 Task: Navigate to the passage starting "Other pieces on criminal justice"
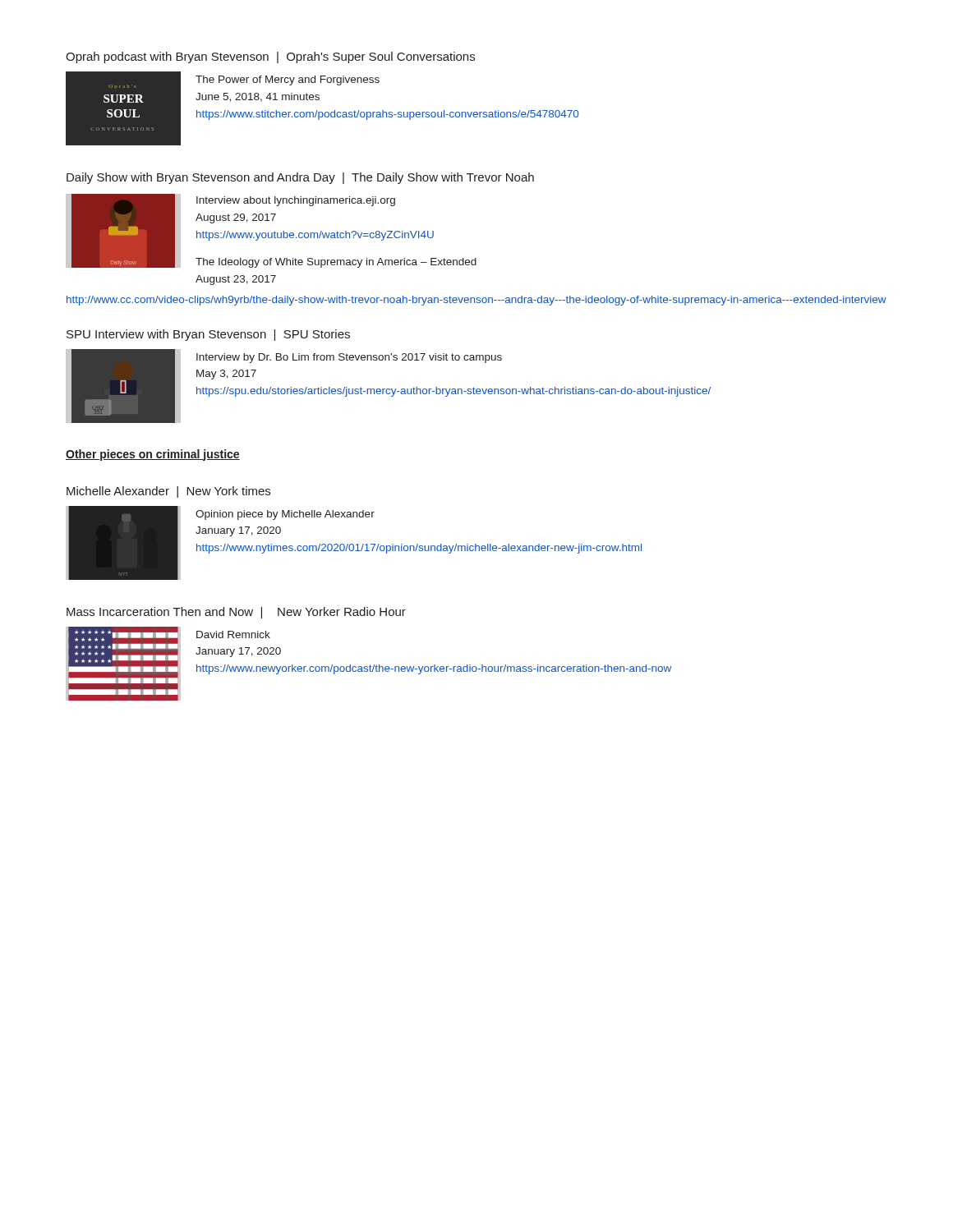tap(153, 454)
